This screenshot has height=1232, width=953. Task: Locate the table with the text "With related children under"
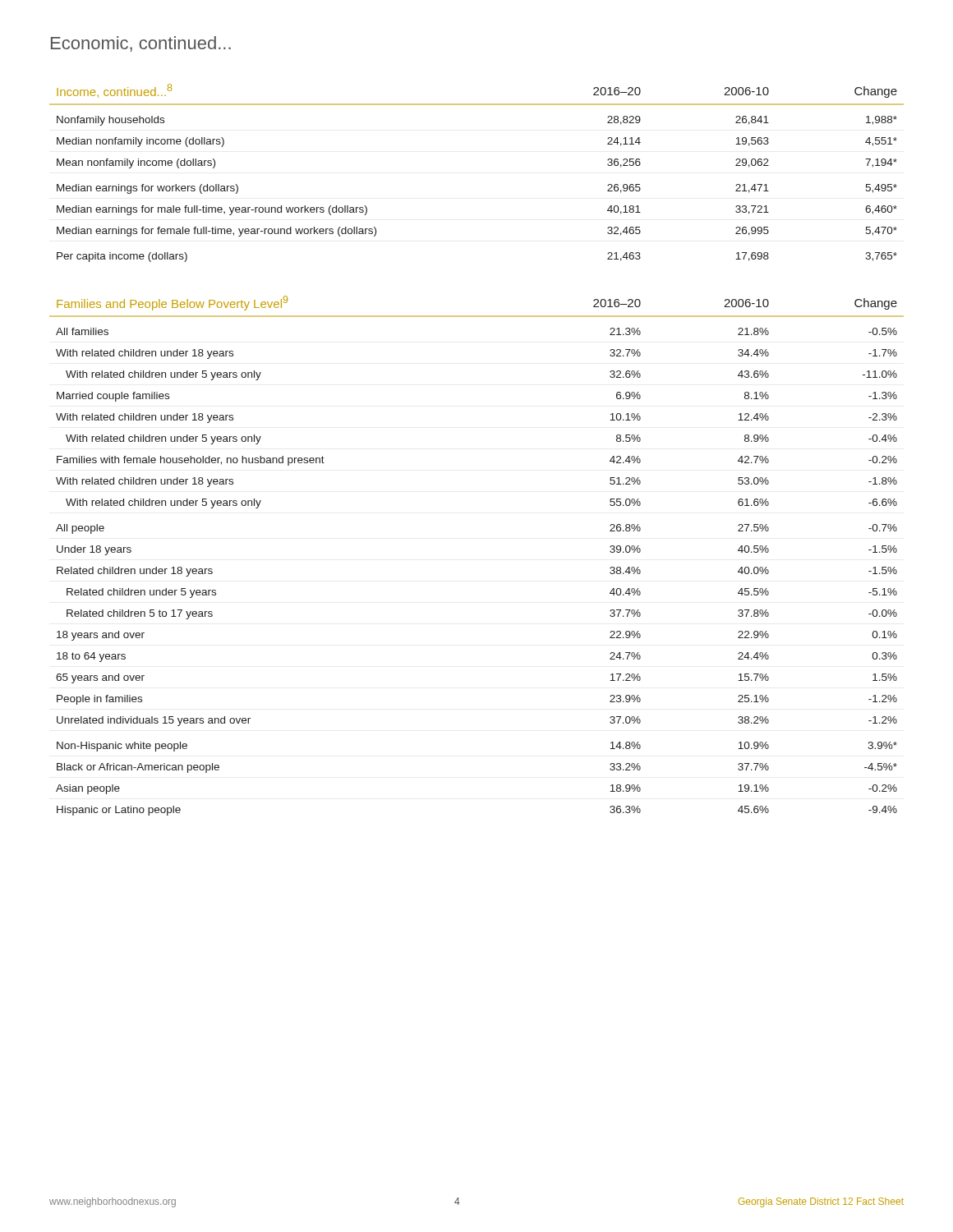pyautogui.click(x=476, y=554)
